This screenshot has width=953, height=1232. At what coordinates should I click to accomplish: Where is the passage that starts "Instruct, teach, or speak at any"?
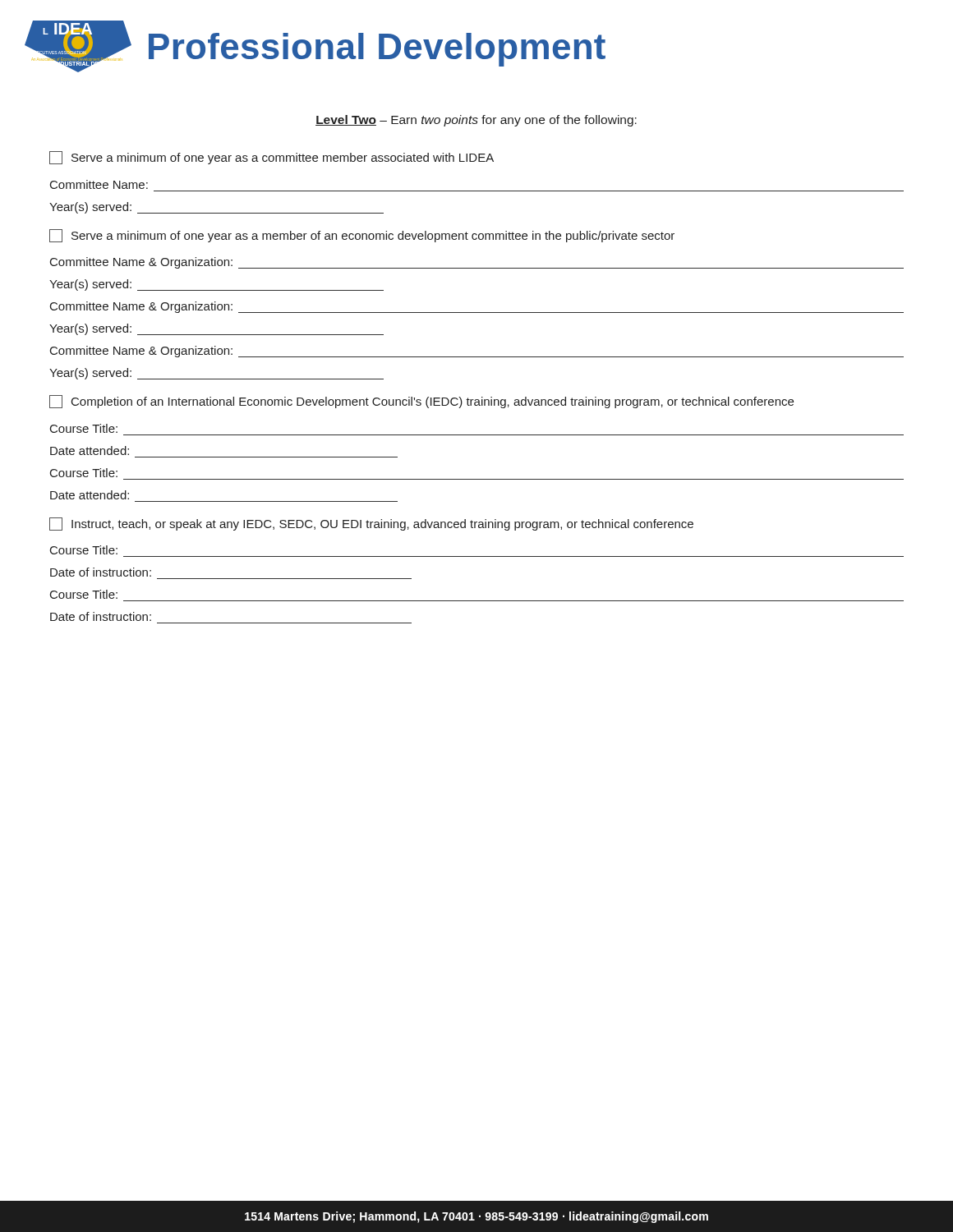(372, 524)
